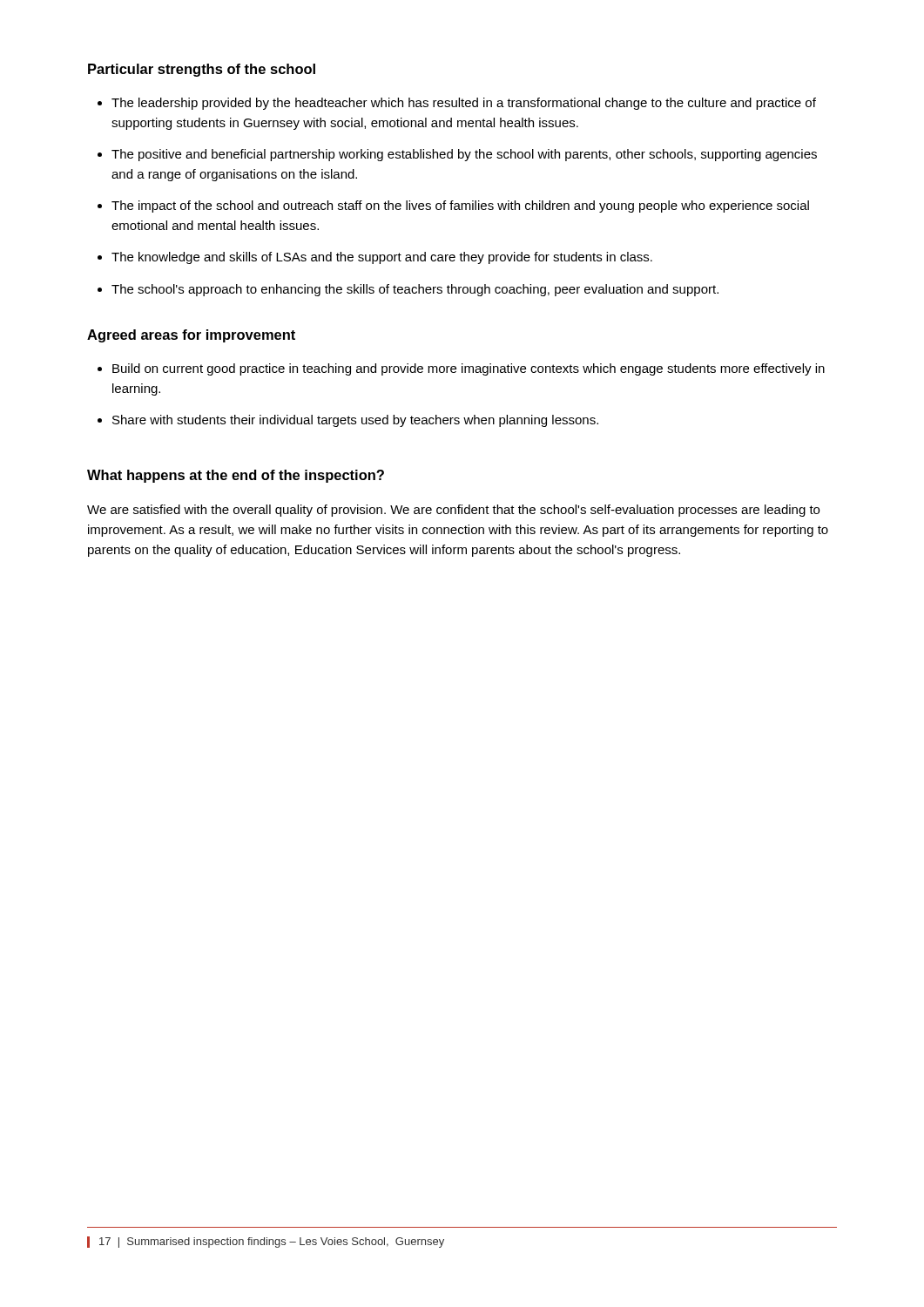Locate the list item with the text "The impact of the school and outreach staff"

pyautogui.click(x=461, y=215)
